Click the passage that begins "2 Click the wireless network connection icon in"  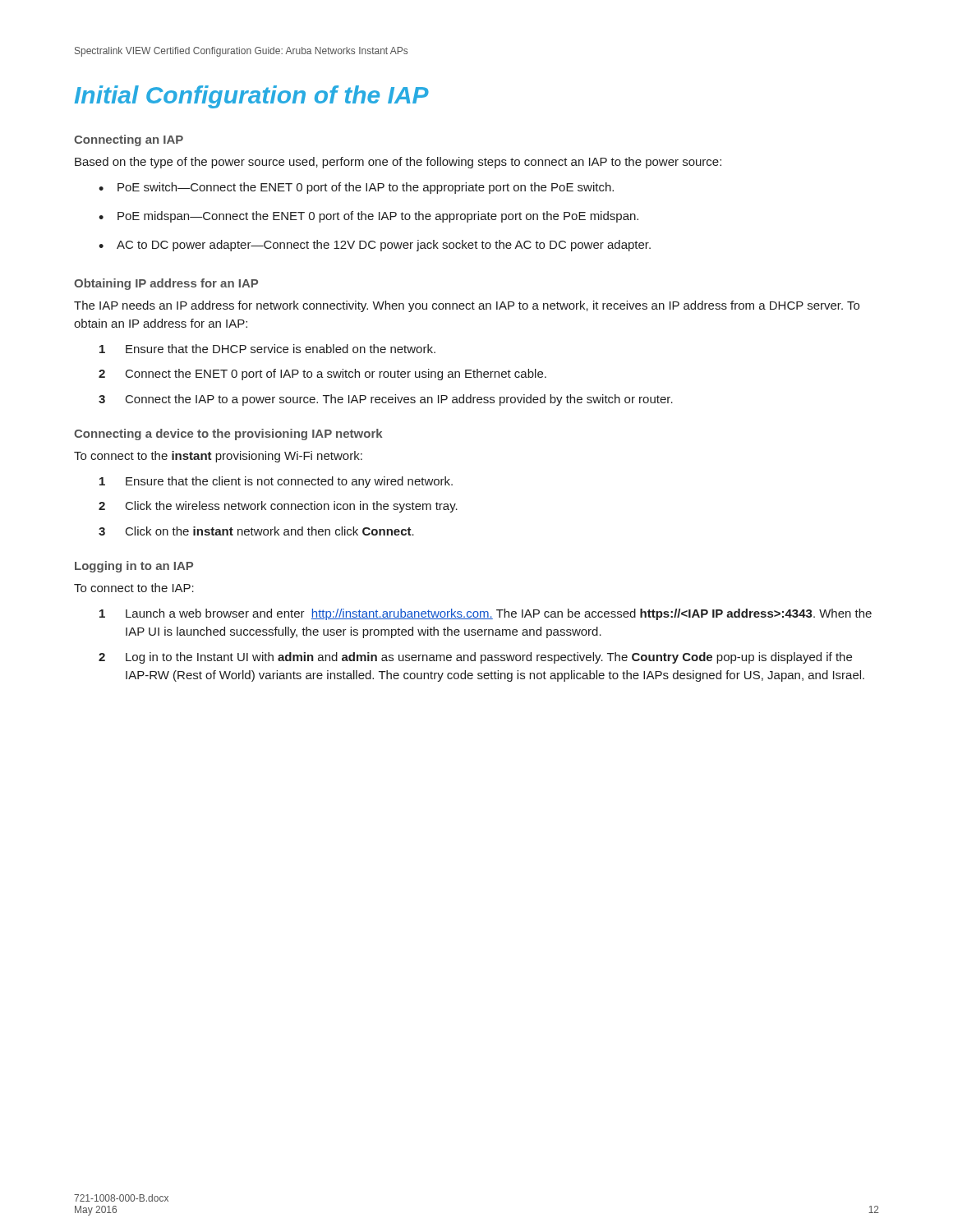278,507
